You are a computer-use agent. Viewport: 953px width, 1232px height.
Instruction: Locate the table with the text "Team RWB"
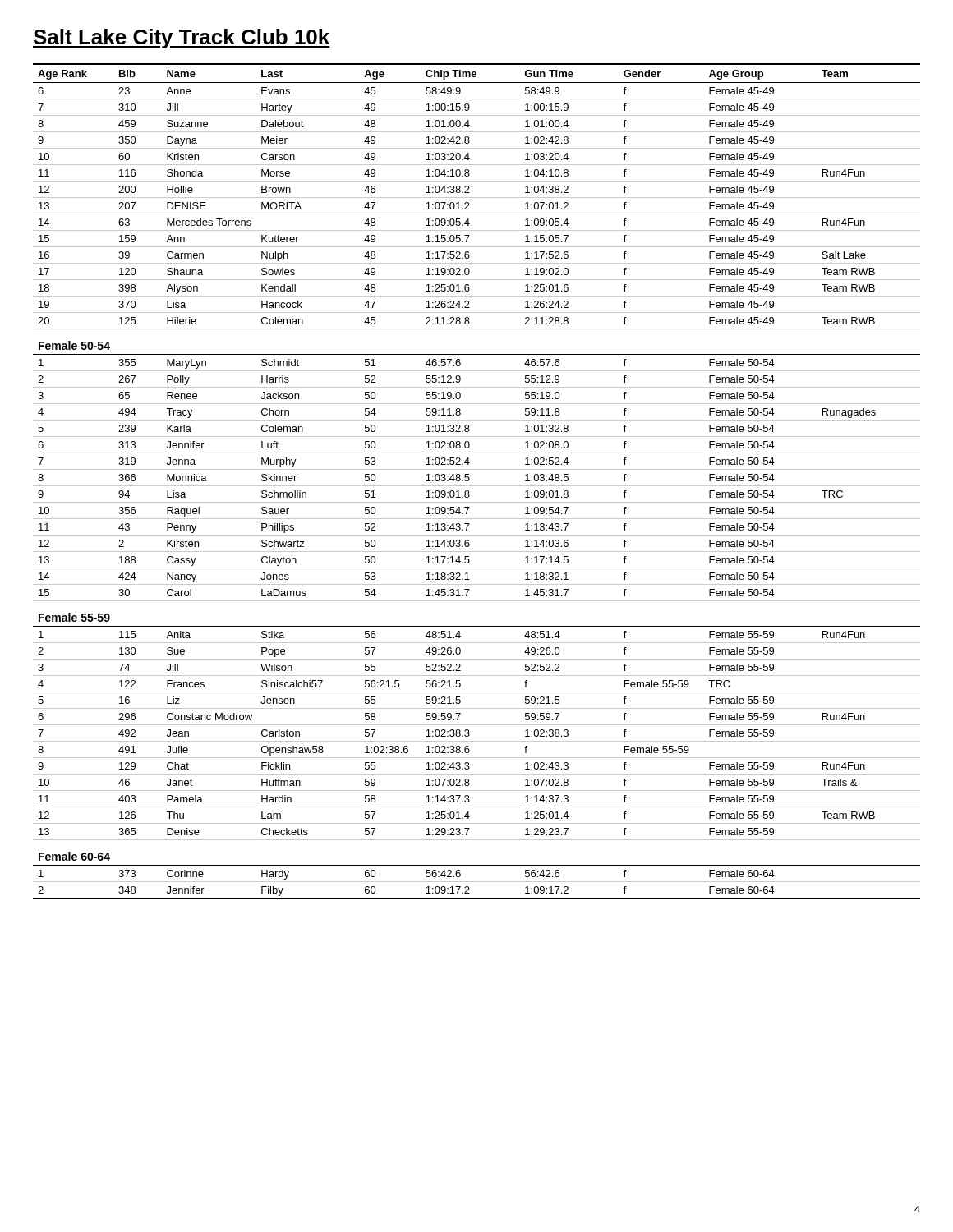tap(476, 481)
